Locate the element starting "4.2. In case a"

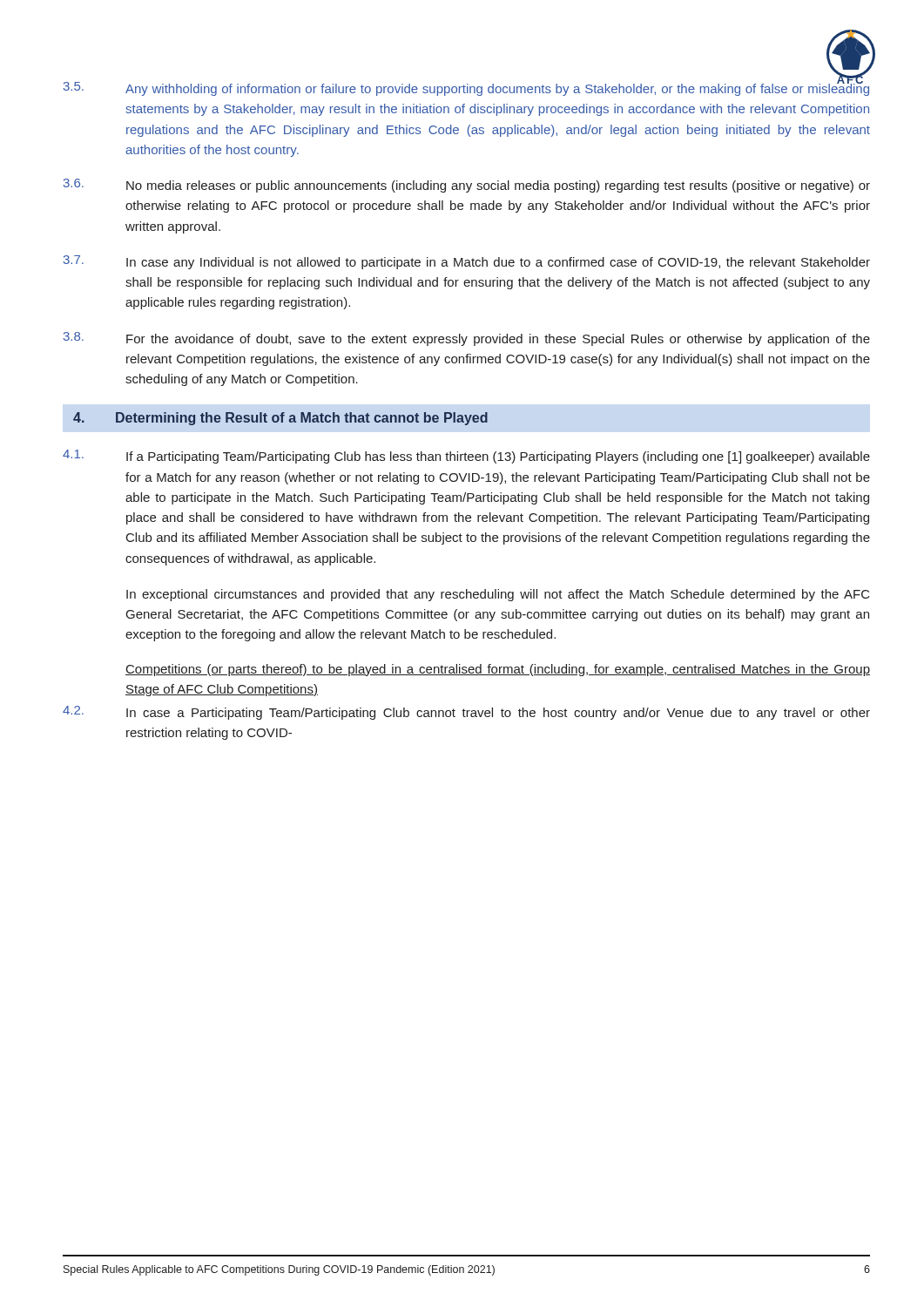tap(466, 723)
